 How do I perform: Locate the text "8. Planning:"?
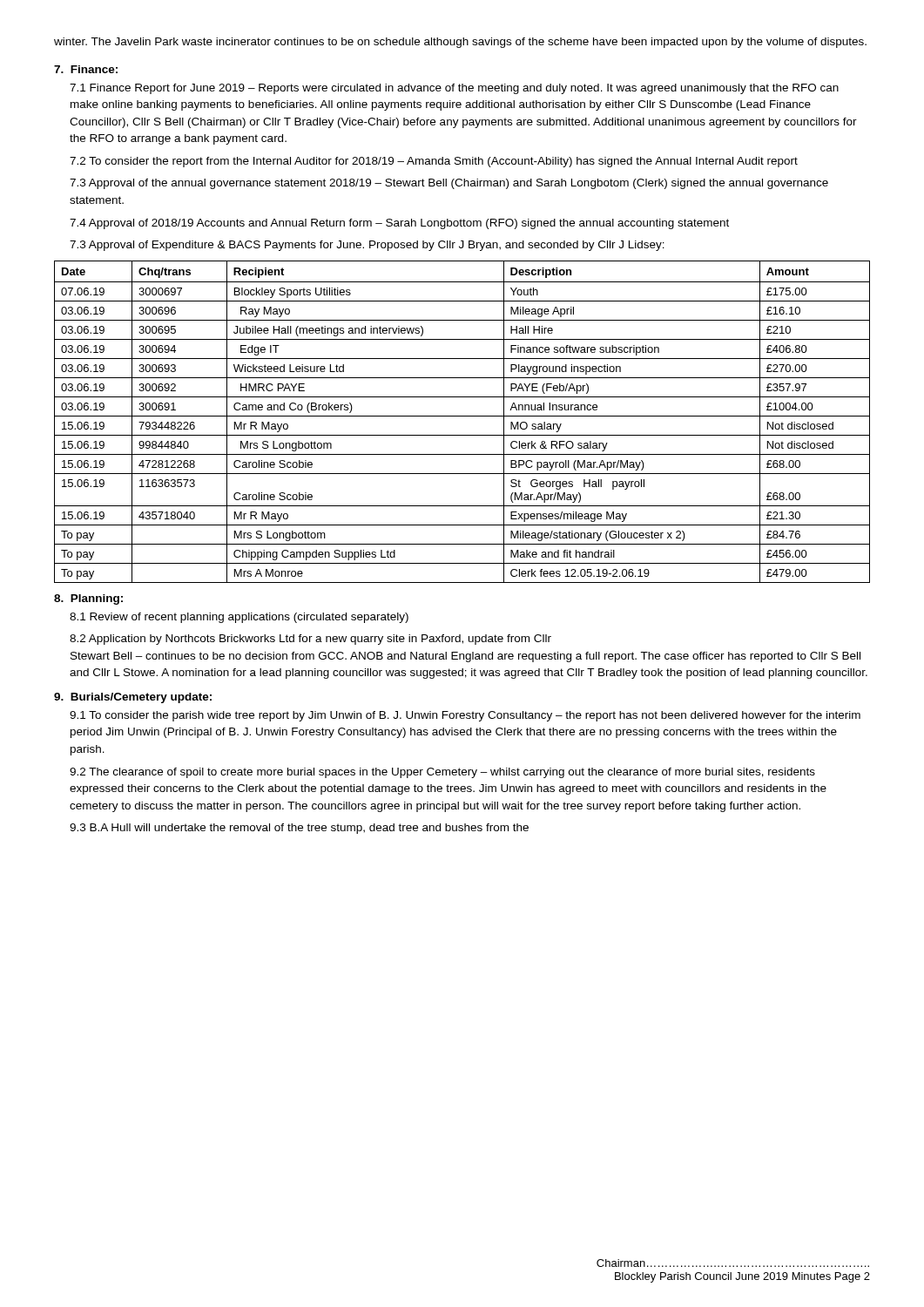tap(89, 598)
